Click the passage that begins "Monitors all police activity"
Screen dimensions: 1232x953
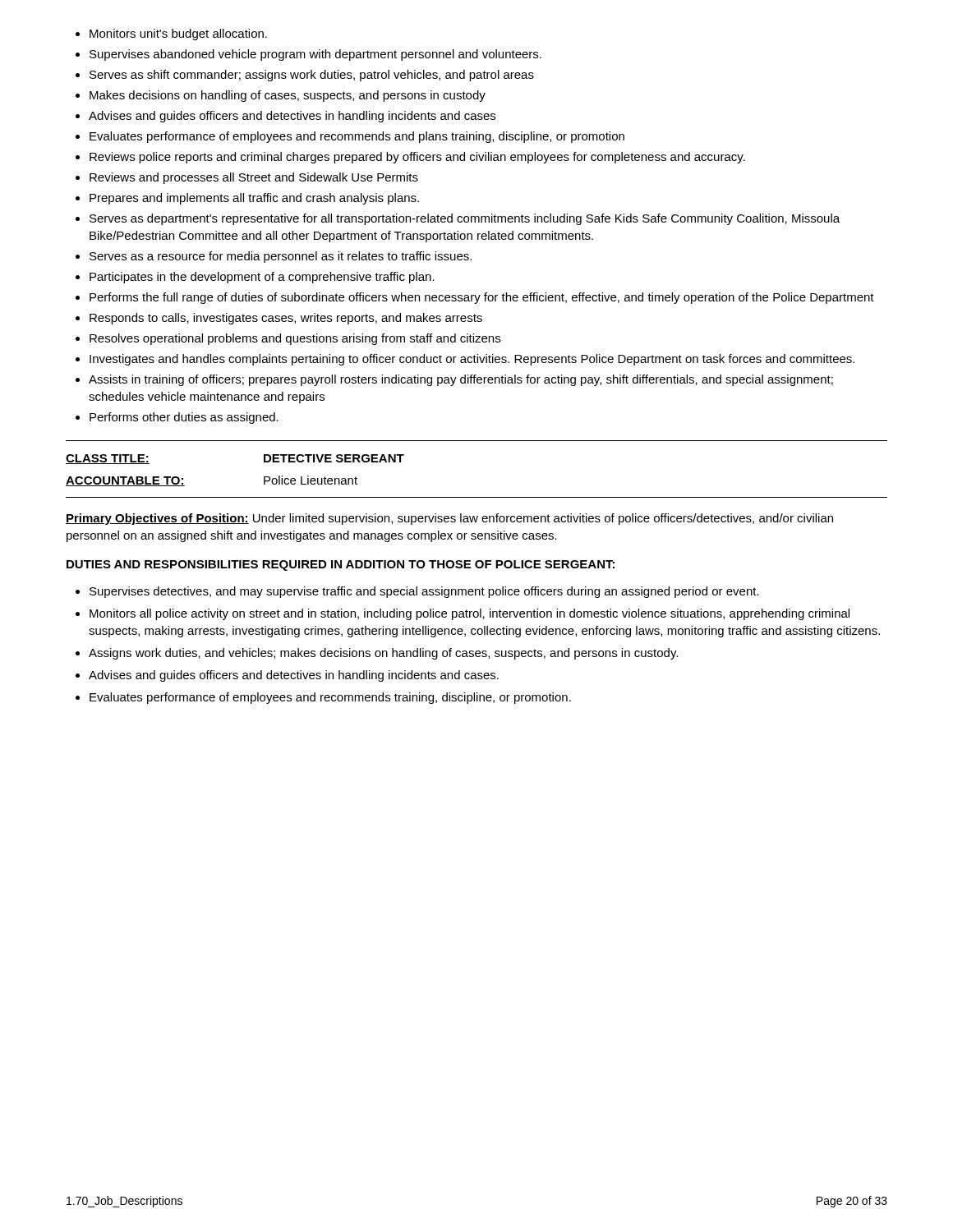coord(485,622)
